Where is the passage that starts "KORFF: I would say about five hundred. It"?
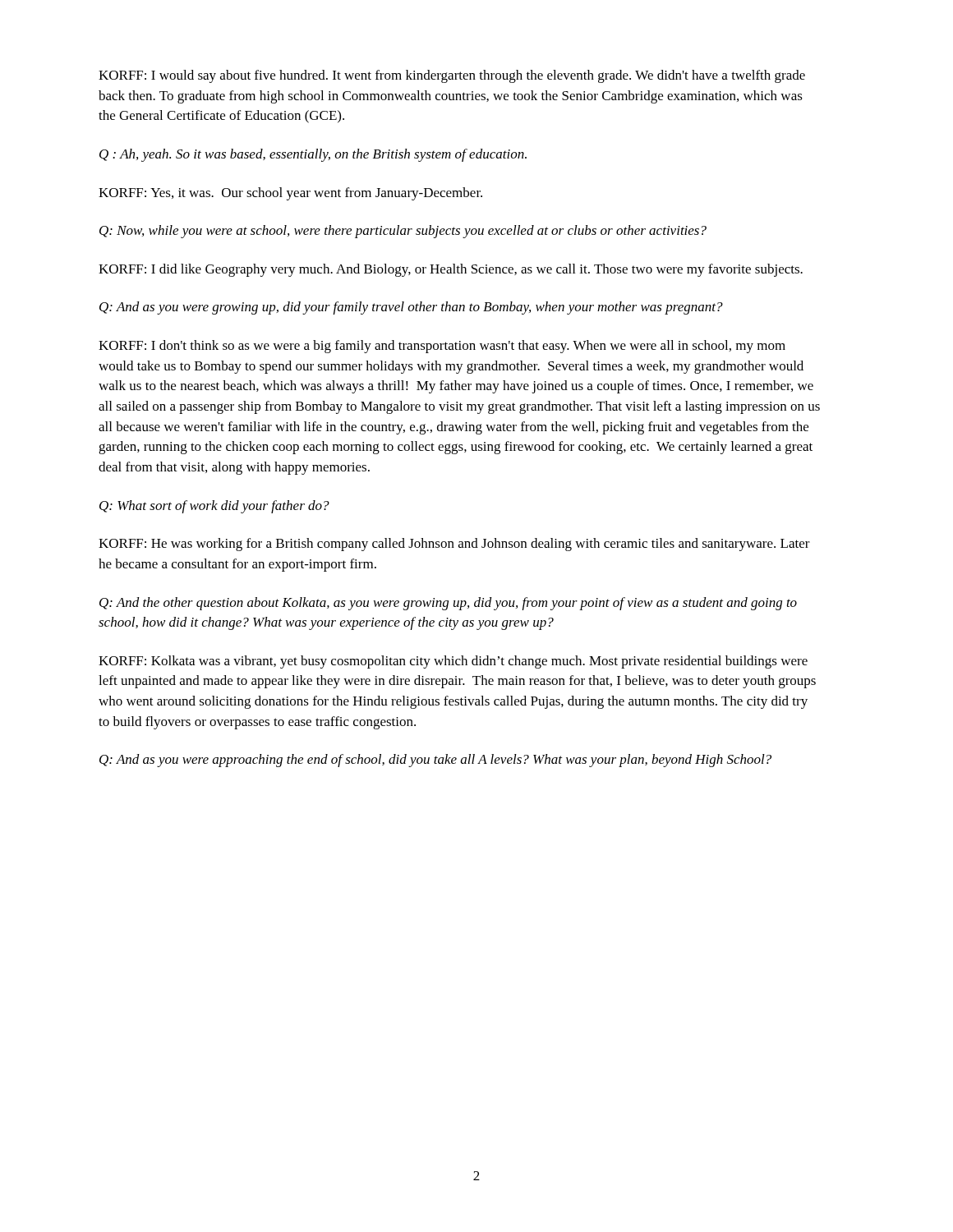Screen dimensions: 1232x953 452,95
